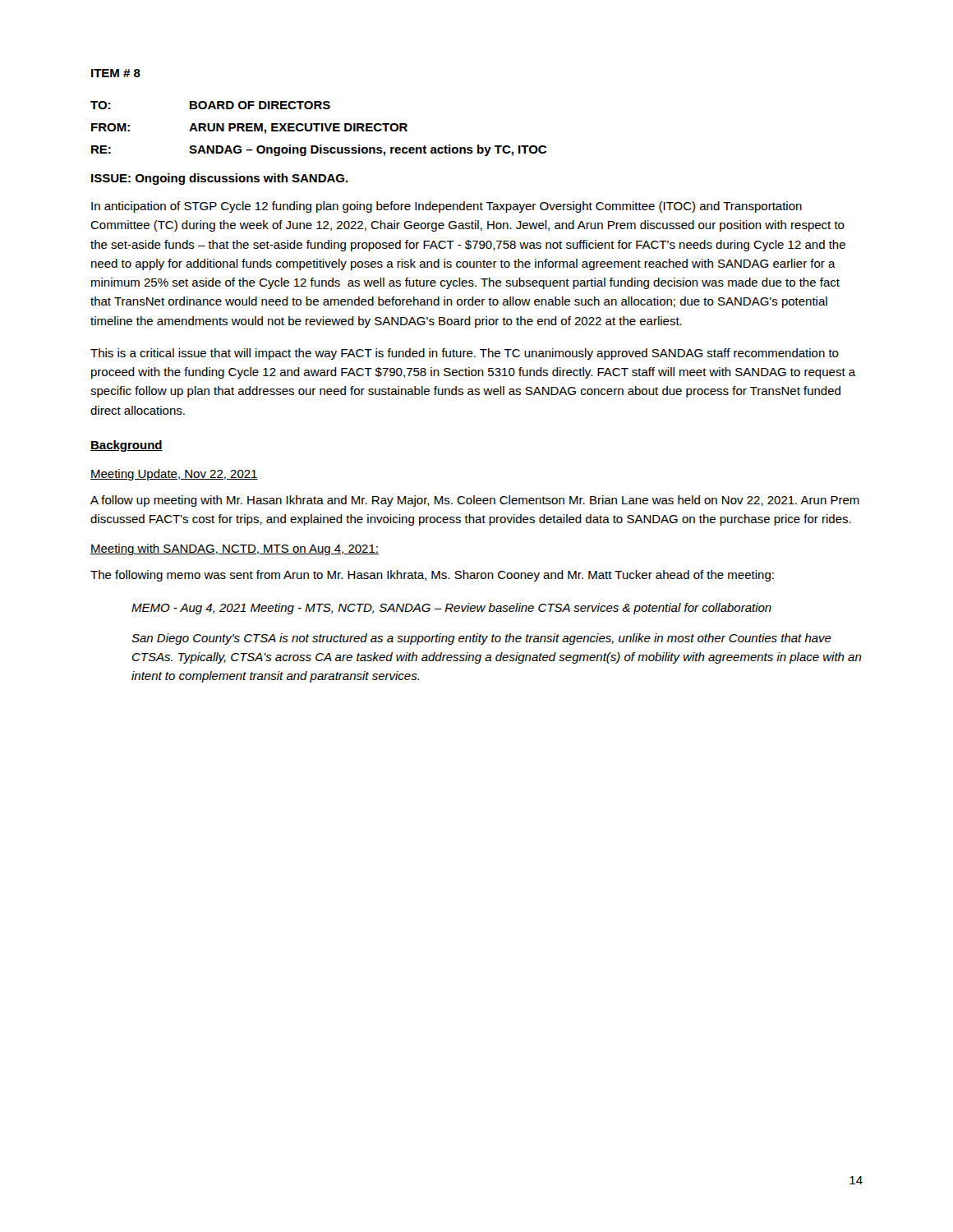Image resolution: width=953 pixels, height=1232 pixels.
Task: Click on the text block starting "RE: SANDAG – Ongoing Discussions,"
Action: click(x=319, y=149)
